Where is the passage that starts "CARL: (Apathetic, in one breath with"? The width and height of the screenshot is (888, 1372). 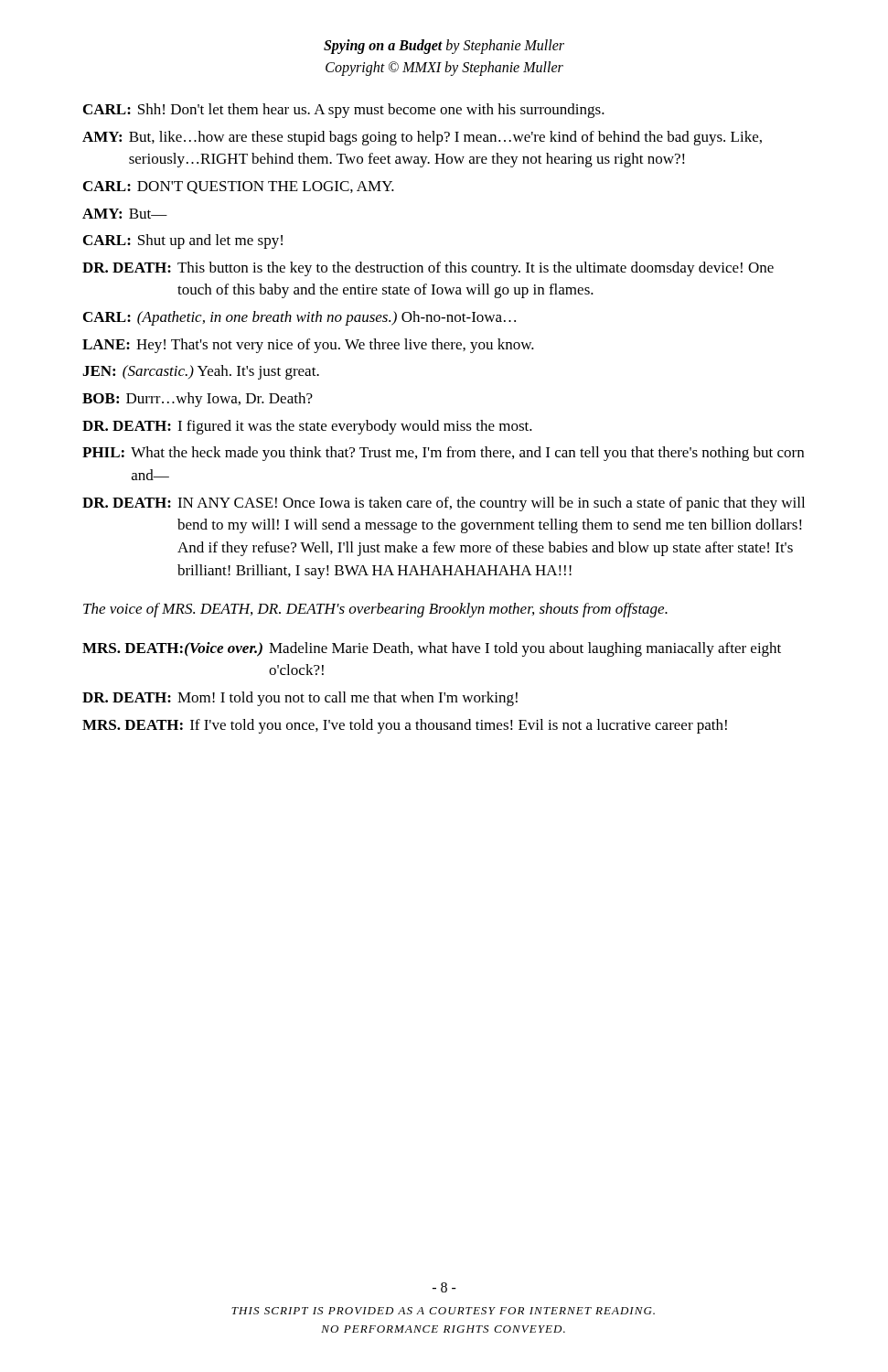pos(444,318)
